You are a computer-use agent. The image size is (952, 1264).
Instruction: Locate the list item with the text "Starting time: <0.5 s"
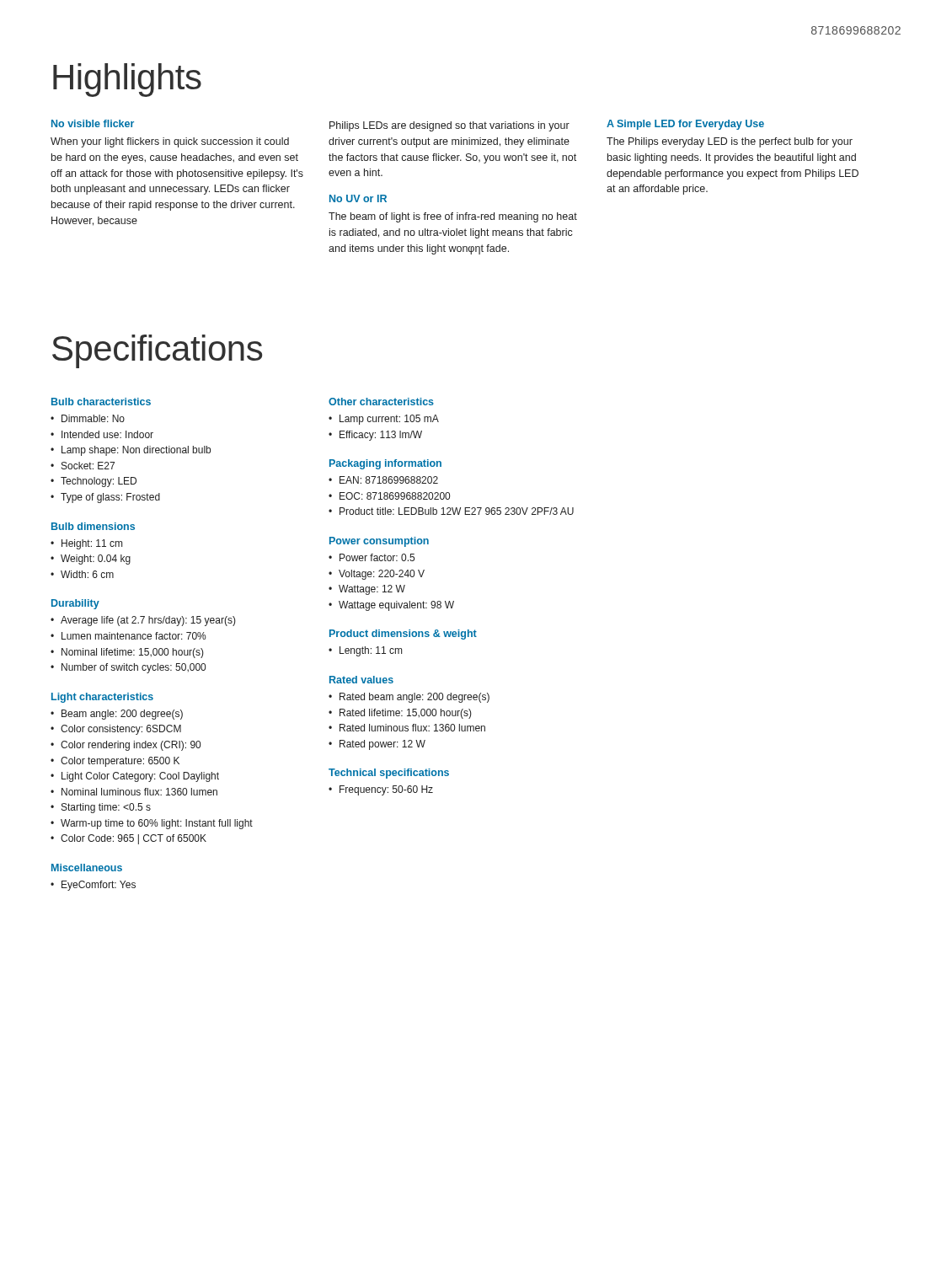click(x=106, y=808)
